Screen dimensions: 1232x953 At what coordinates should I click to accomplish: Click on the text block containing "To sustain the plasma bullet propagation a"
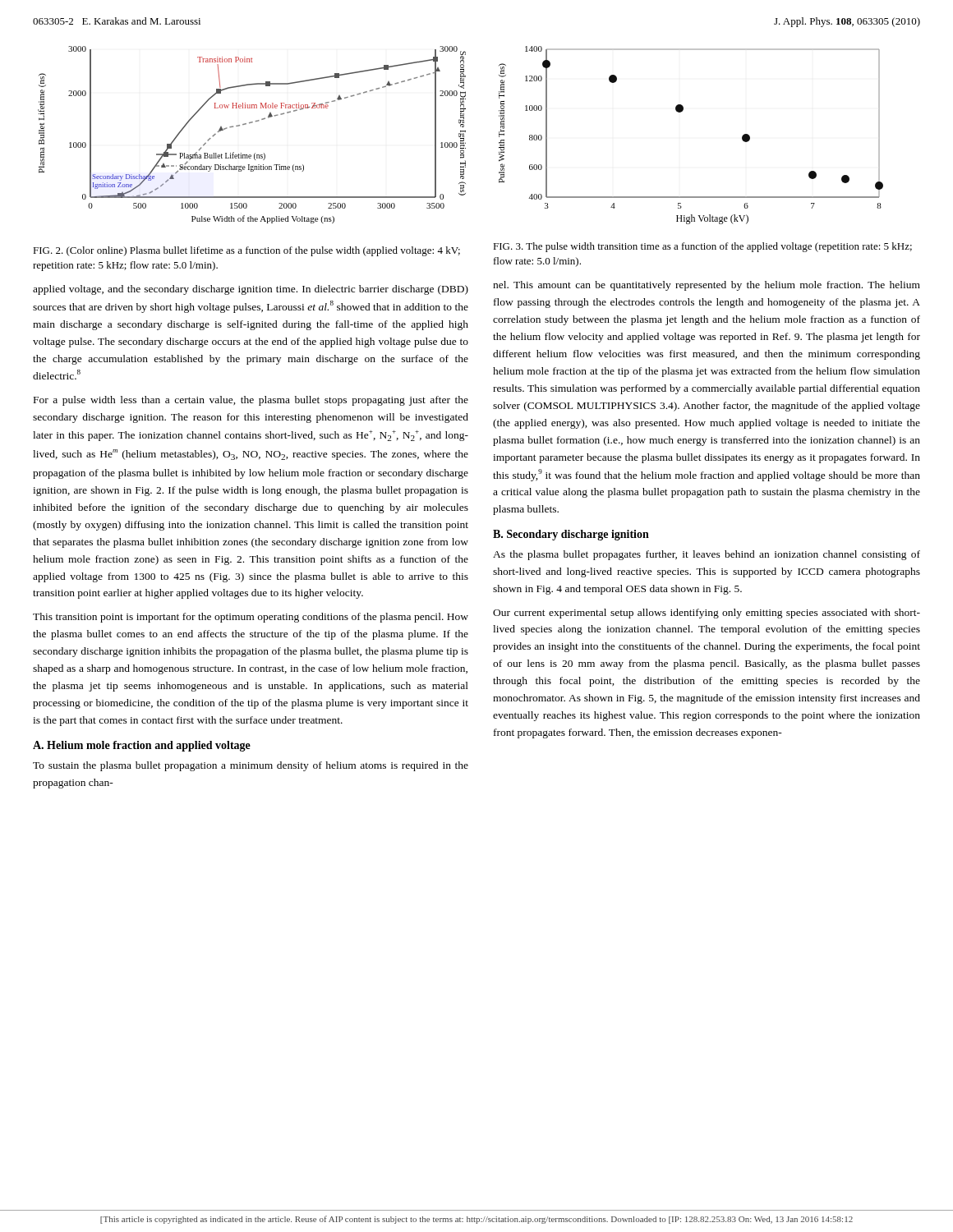[251, 774]
